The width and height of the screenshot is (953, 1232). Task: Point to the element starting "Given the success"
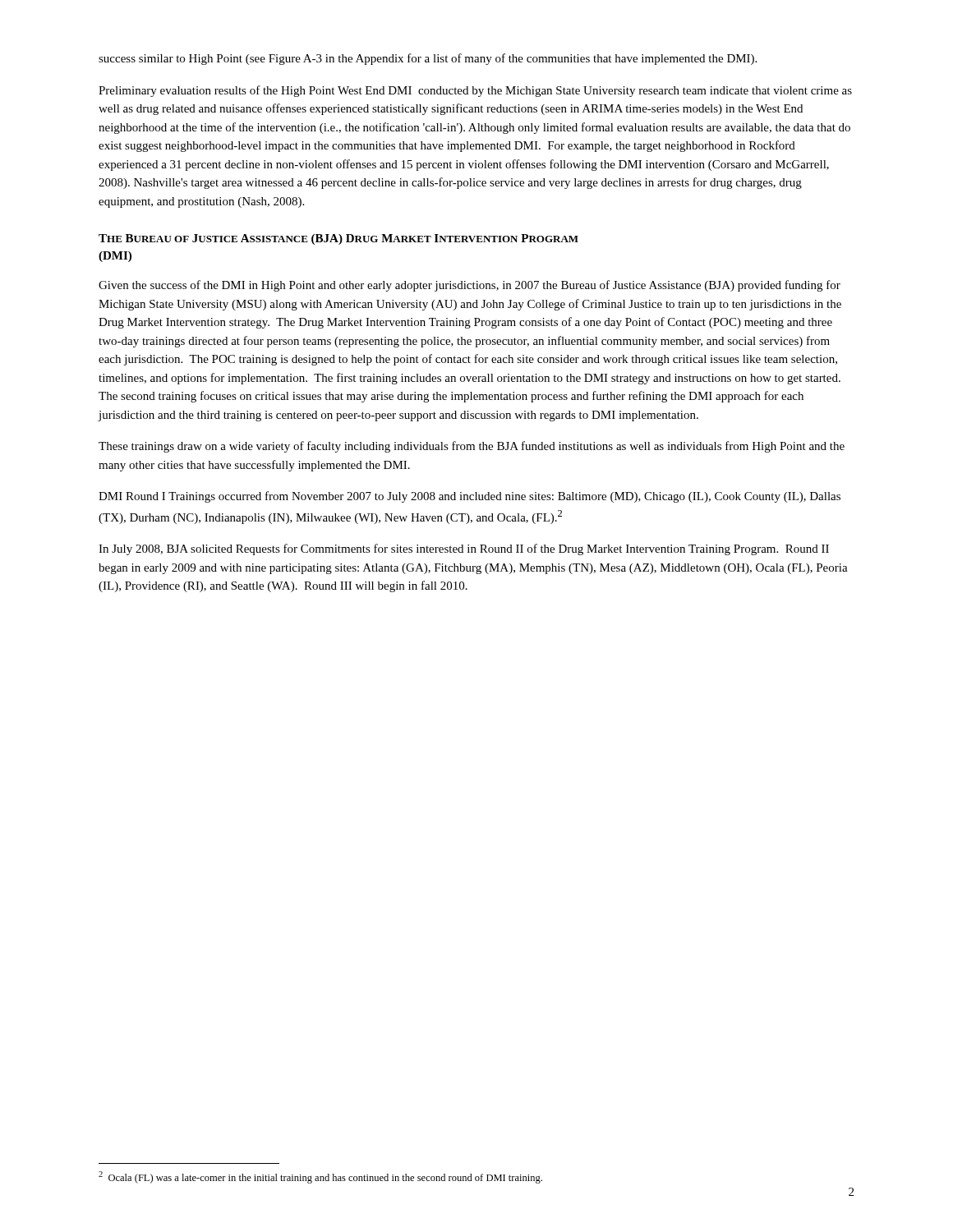(476, 350)
